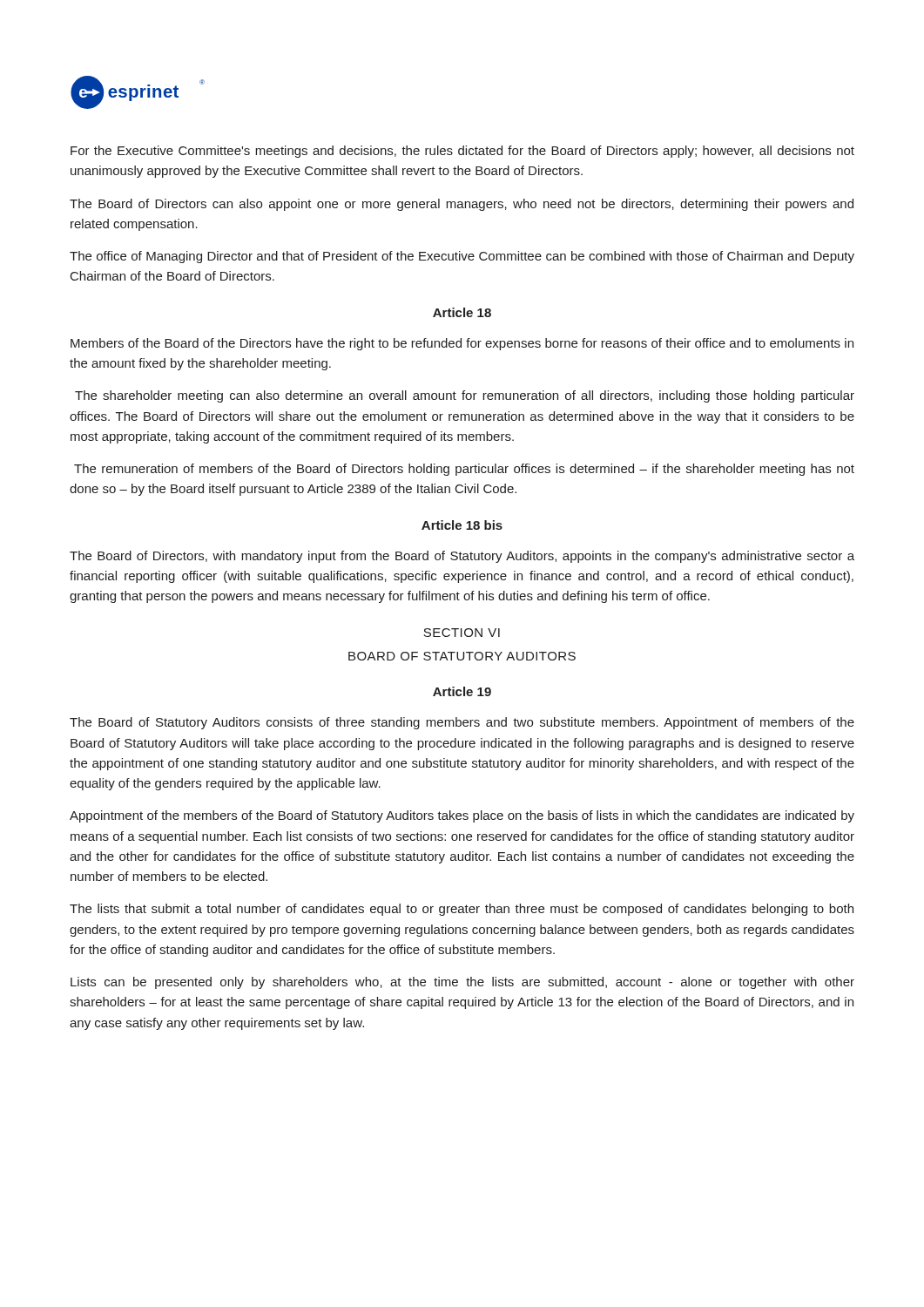
Task: Select the section header that says "Article 18 bis"
Action: click(462, 525)
